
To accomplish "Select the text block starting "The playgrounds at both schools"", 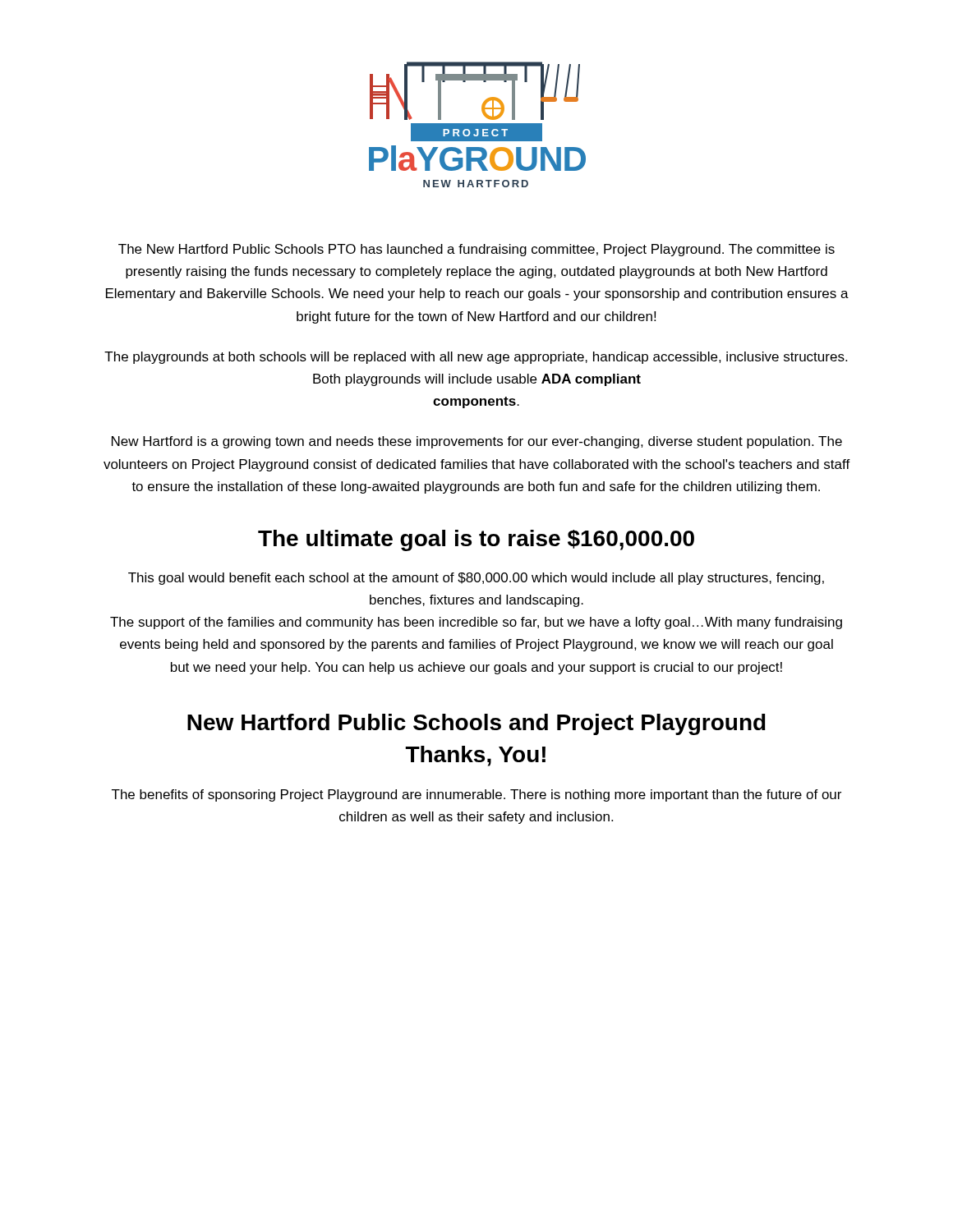I will pyautogui.click(x=476, y=379).
